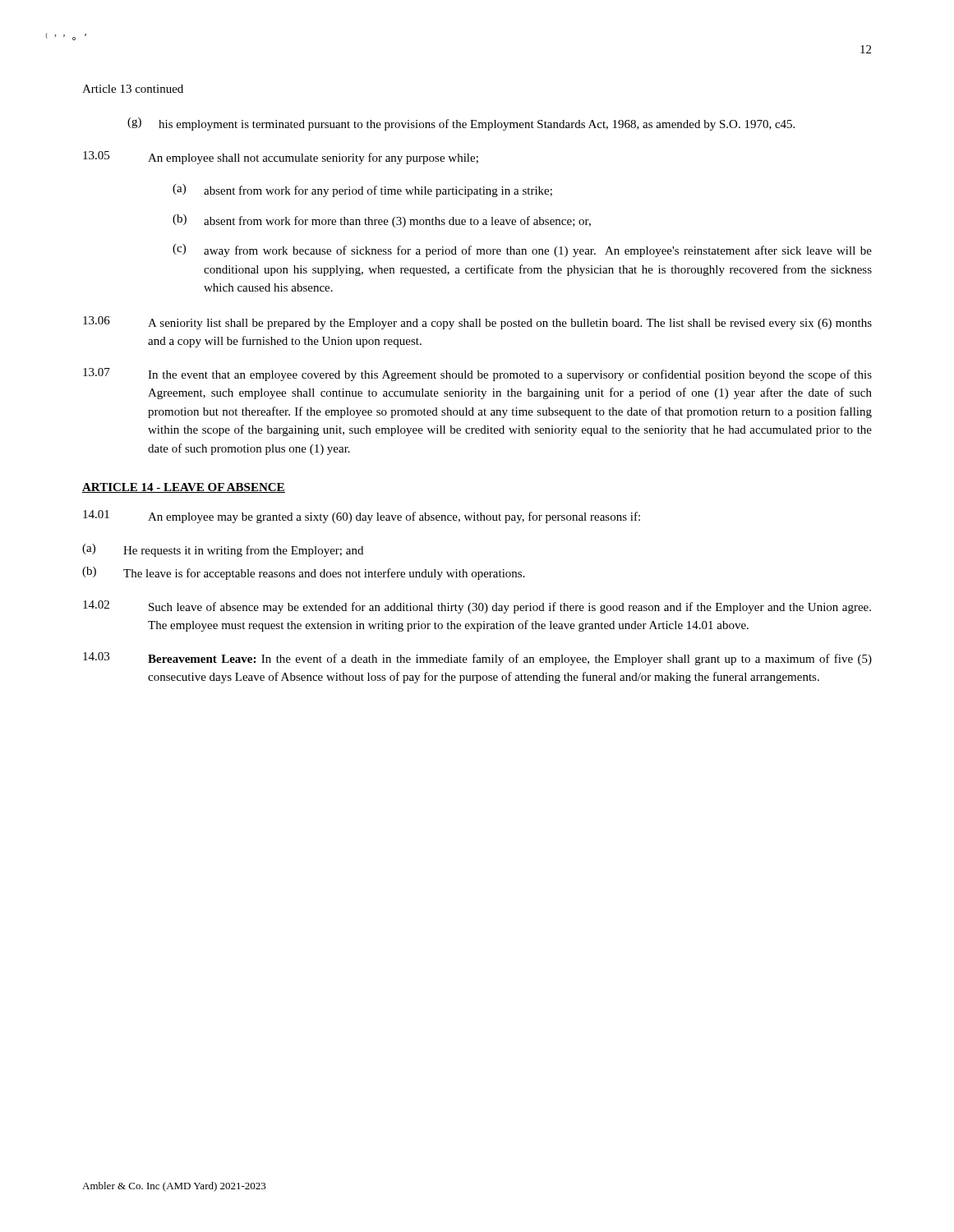Viewport: 954px width, 1232px height.
Task: Find the text starting "Article 13 continued"
Action: [x=133, y=89]
